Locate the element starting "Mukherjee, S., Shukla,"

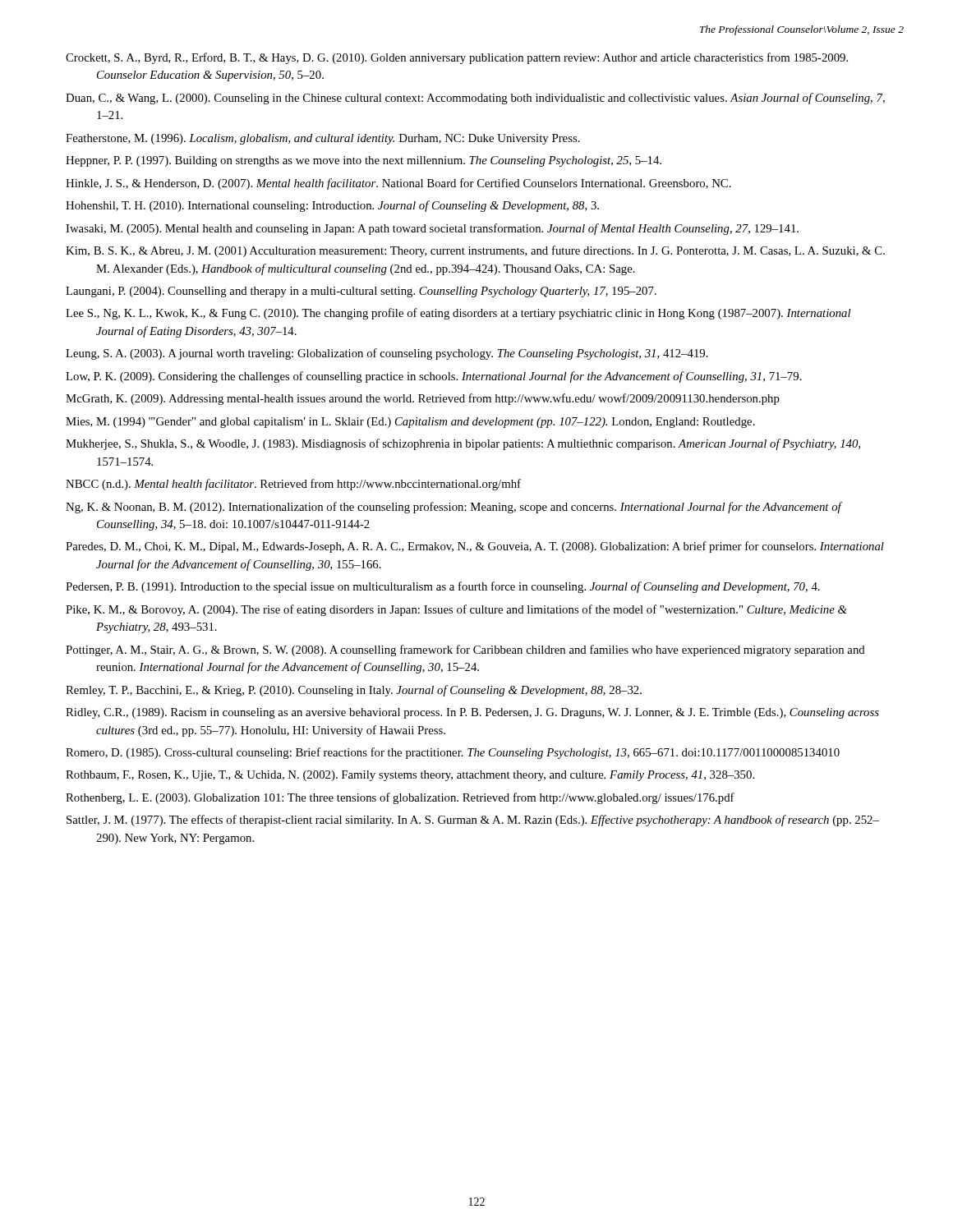[463, 452]
